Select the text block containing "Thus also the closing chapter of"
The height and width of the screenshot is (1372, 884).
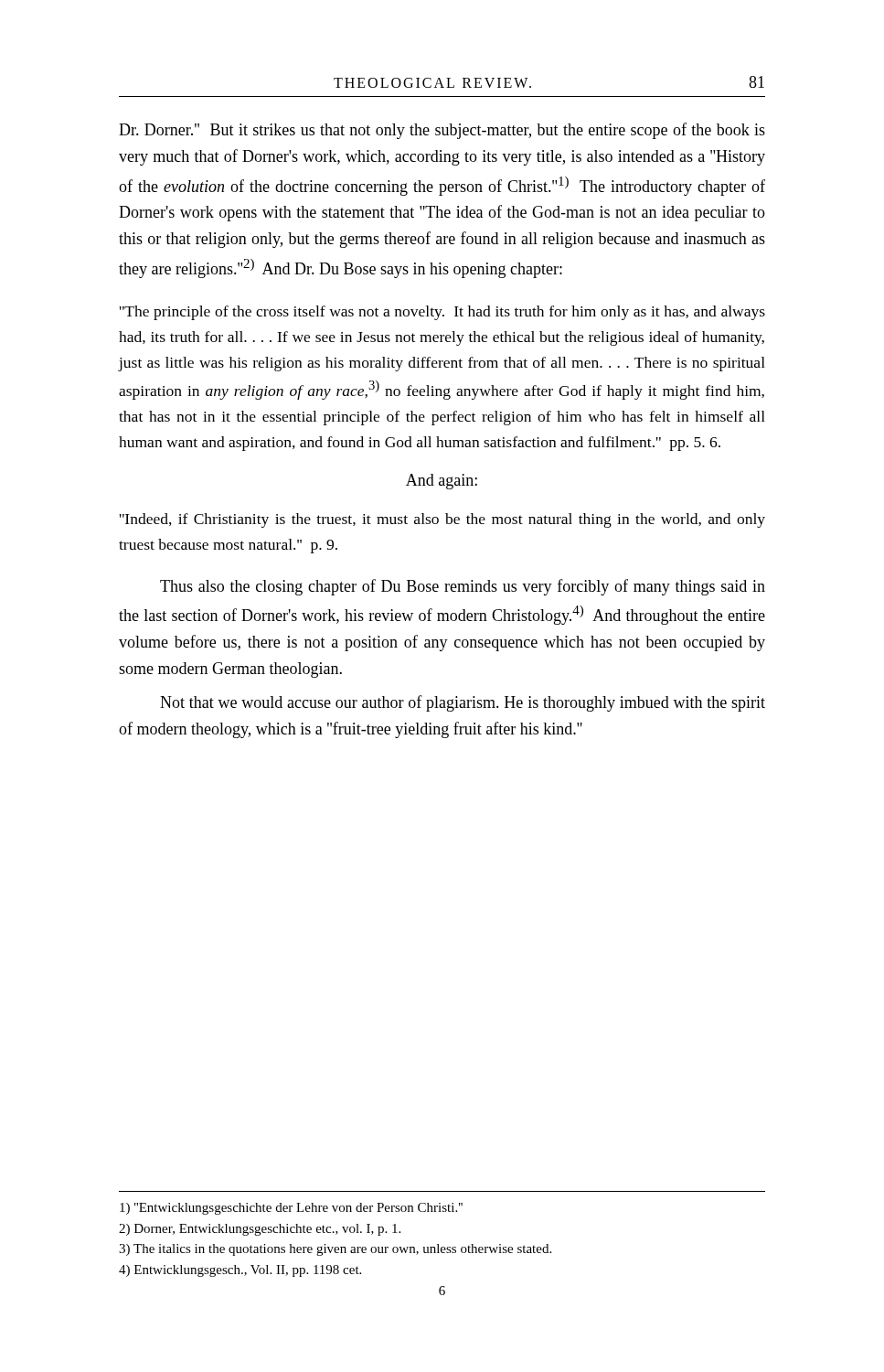pos(442,628)
